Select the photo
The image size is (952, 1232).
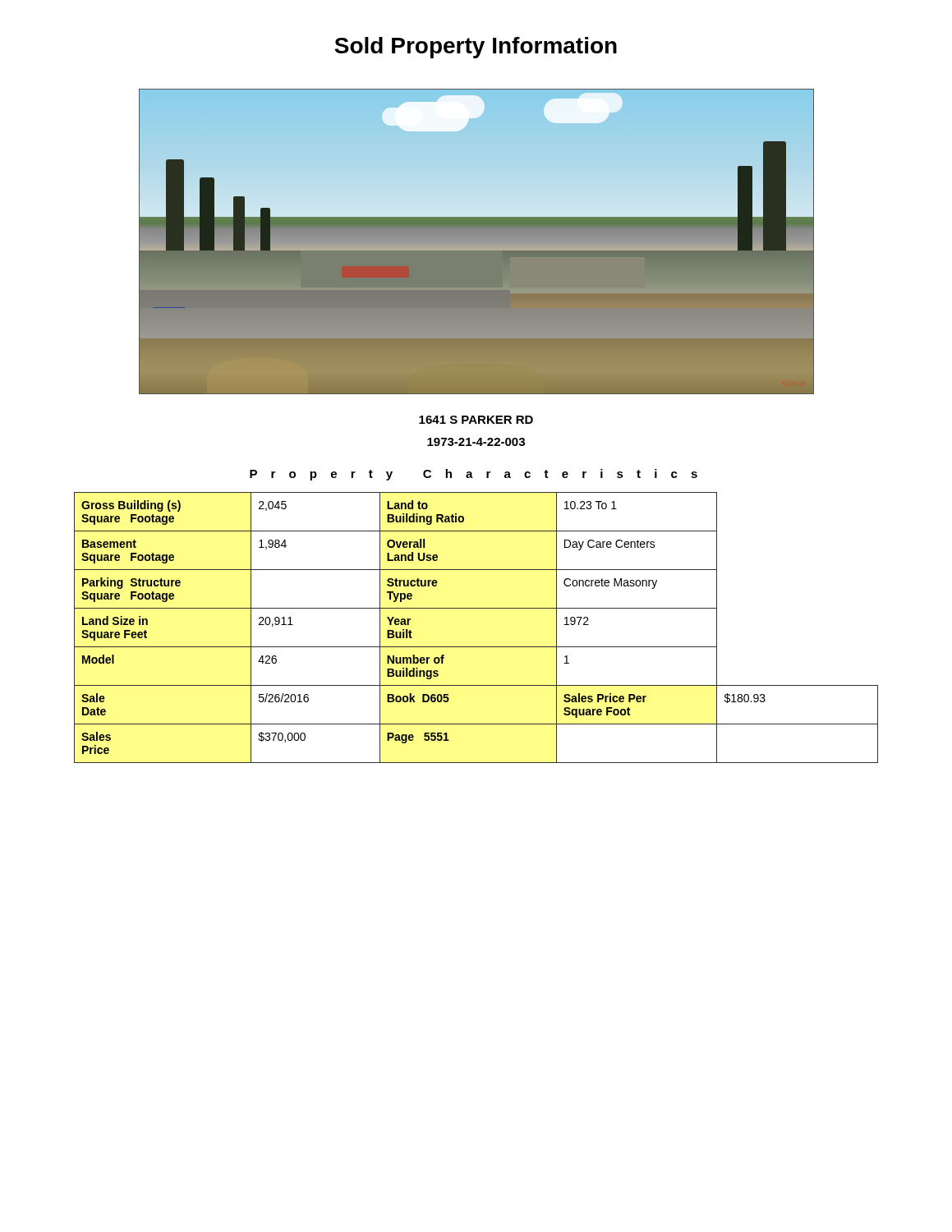pyautogui.click(x=476, y=241)
